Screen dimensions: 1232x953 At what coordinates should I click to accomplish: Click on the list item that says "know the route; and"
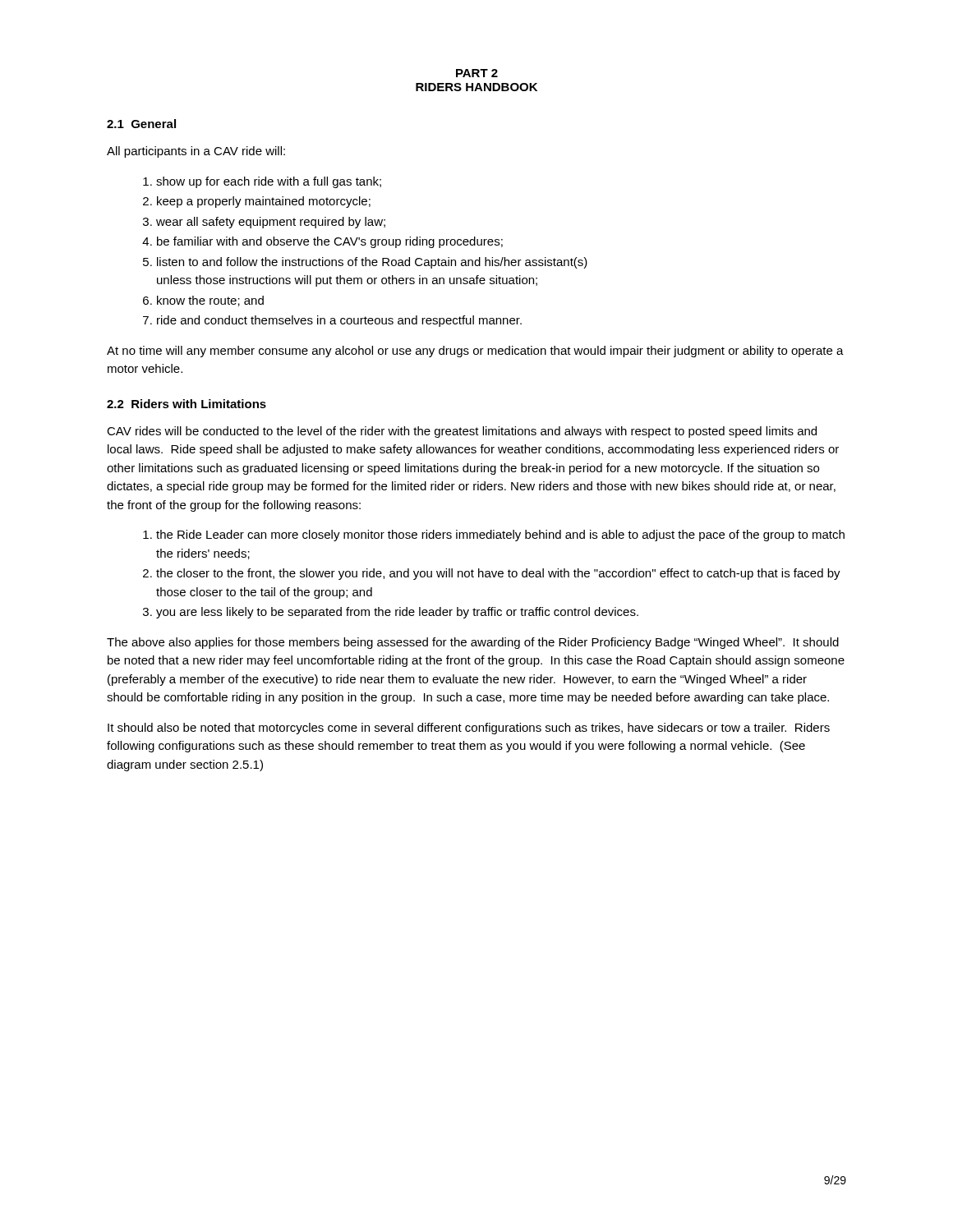210,300
